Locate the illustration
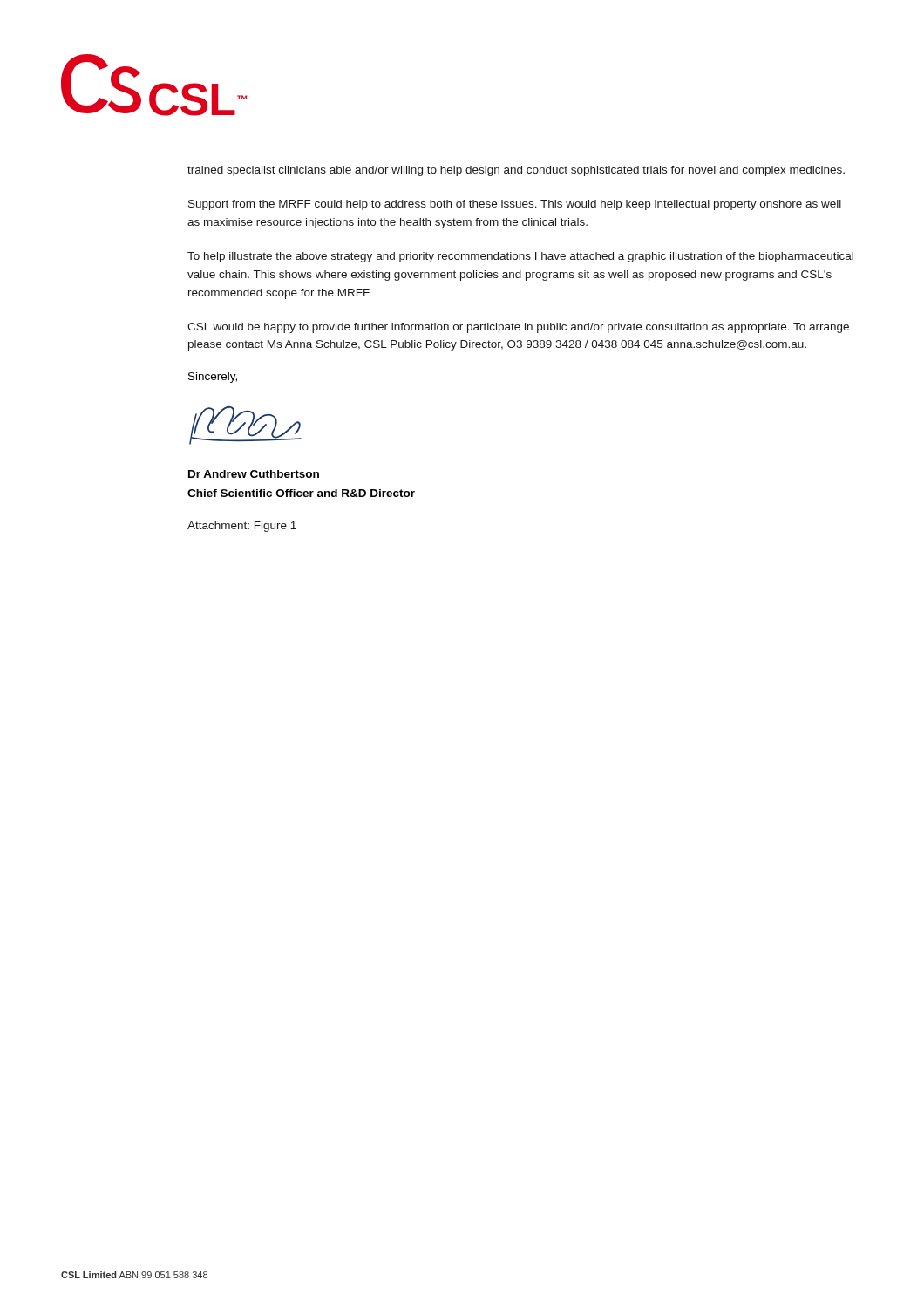 click(x=521, y=424)
